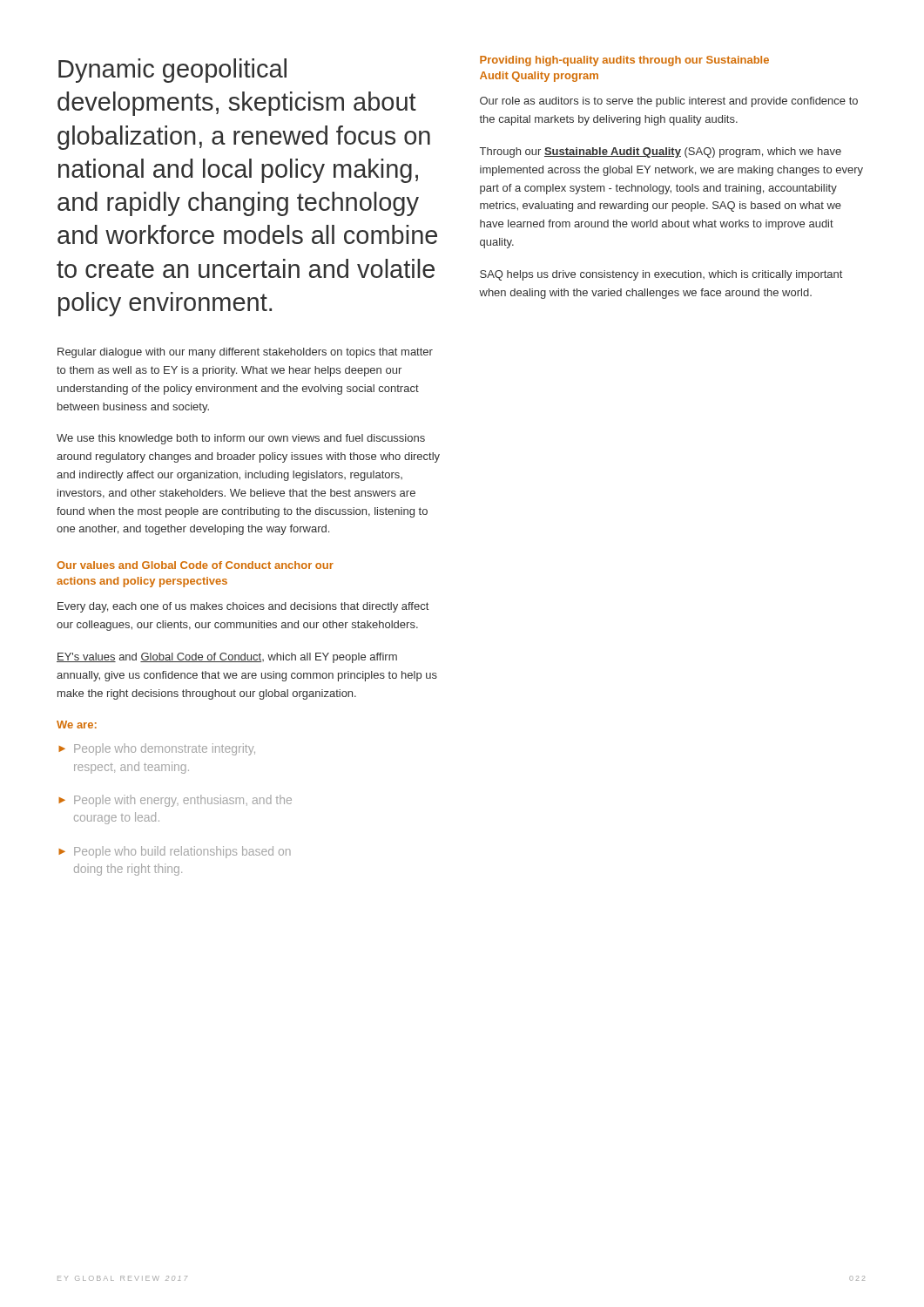Navigate to the text starting "EY's values and"

click(247, 675)
